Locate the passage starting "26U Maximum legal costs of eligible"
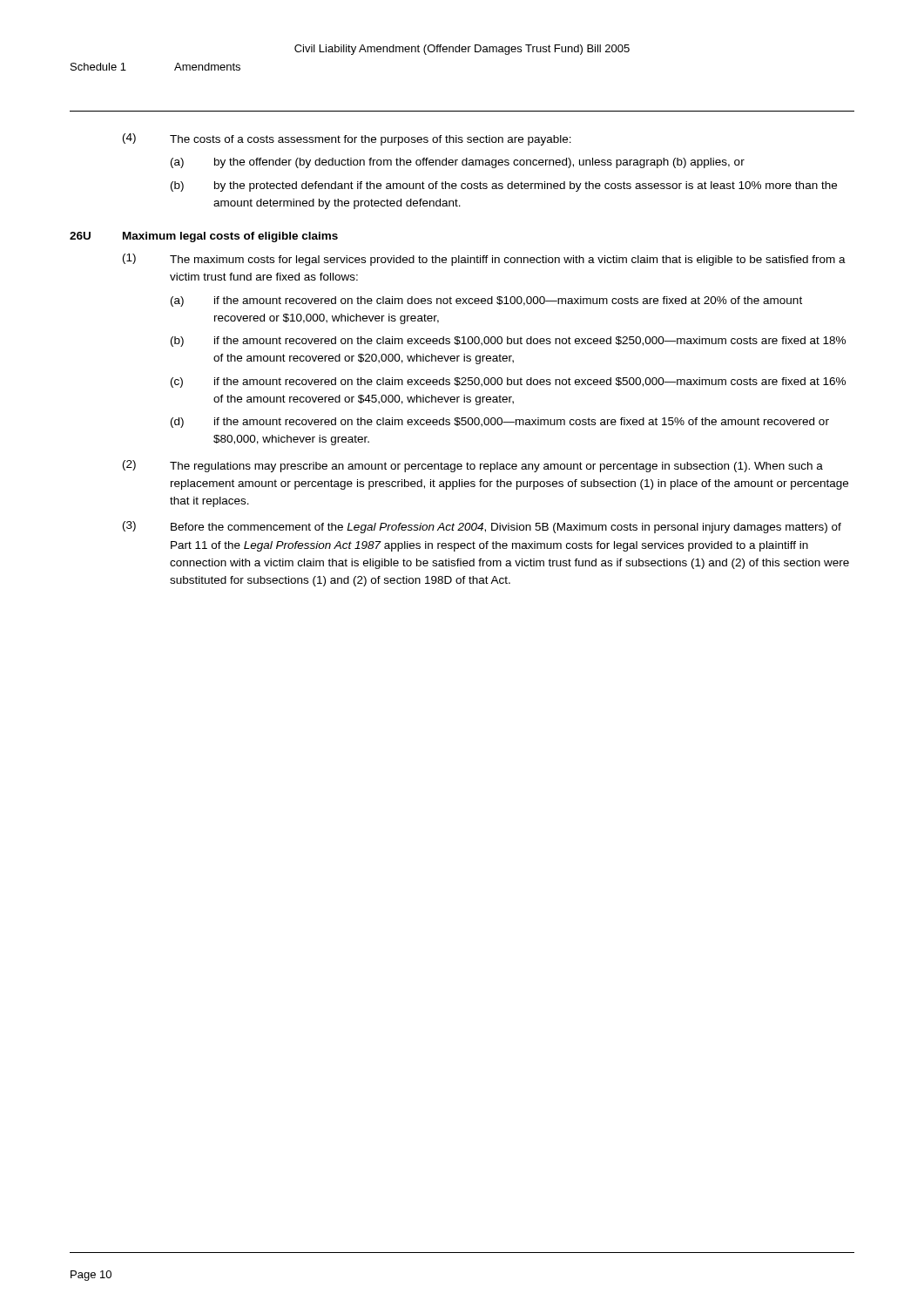Screen dimensions: 1307x924 [x=204, y=236]
